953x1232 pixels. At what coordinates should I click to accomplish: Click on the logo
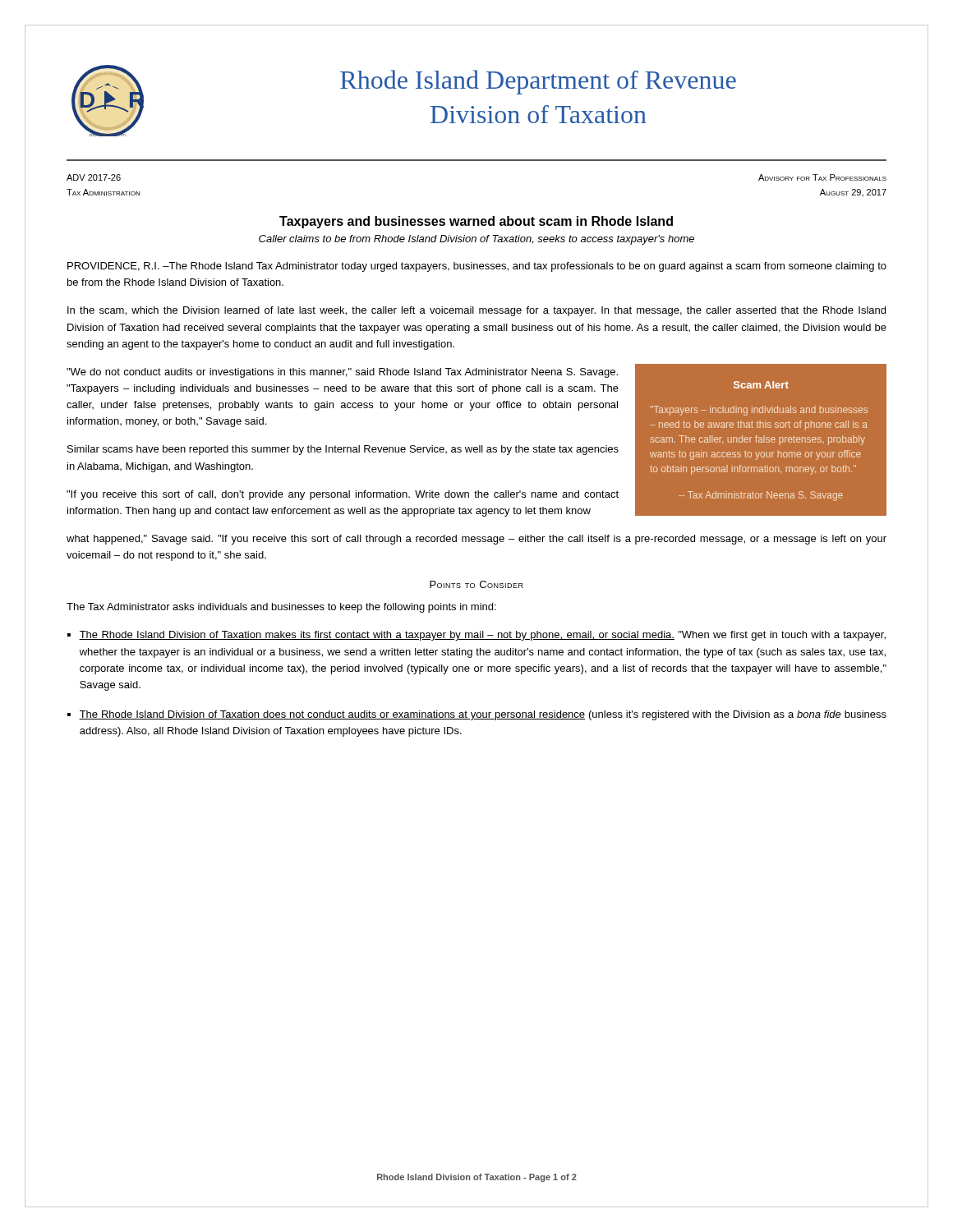point(116,97)
